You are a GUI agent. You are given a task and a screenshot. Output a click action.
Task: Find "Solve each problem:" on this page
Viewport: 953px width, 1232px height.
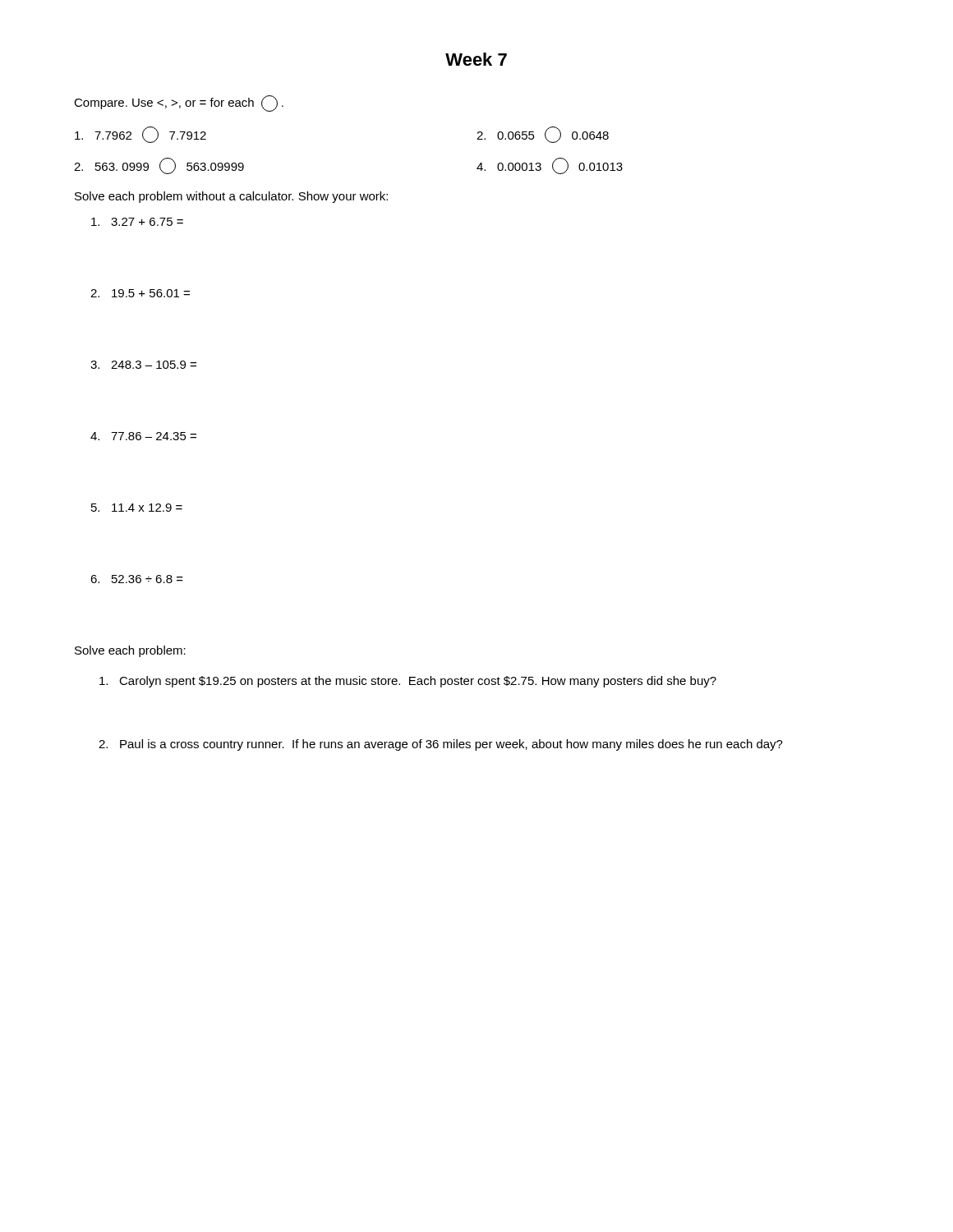pos(130,650)
